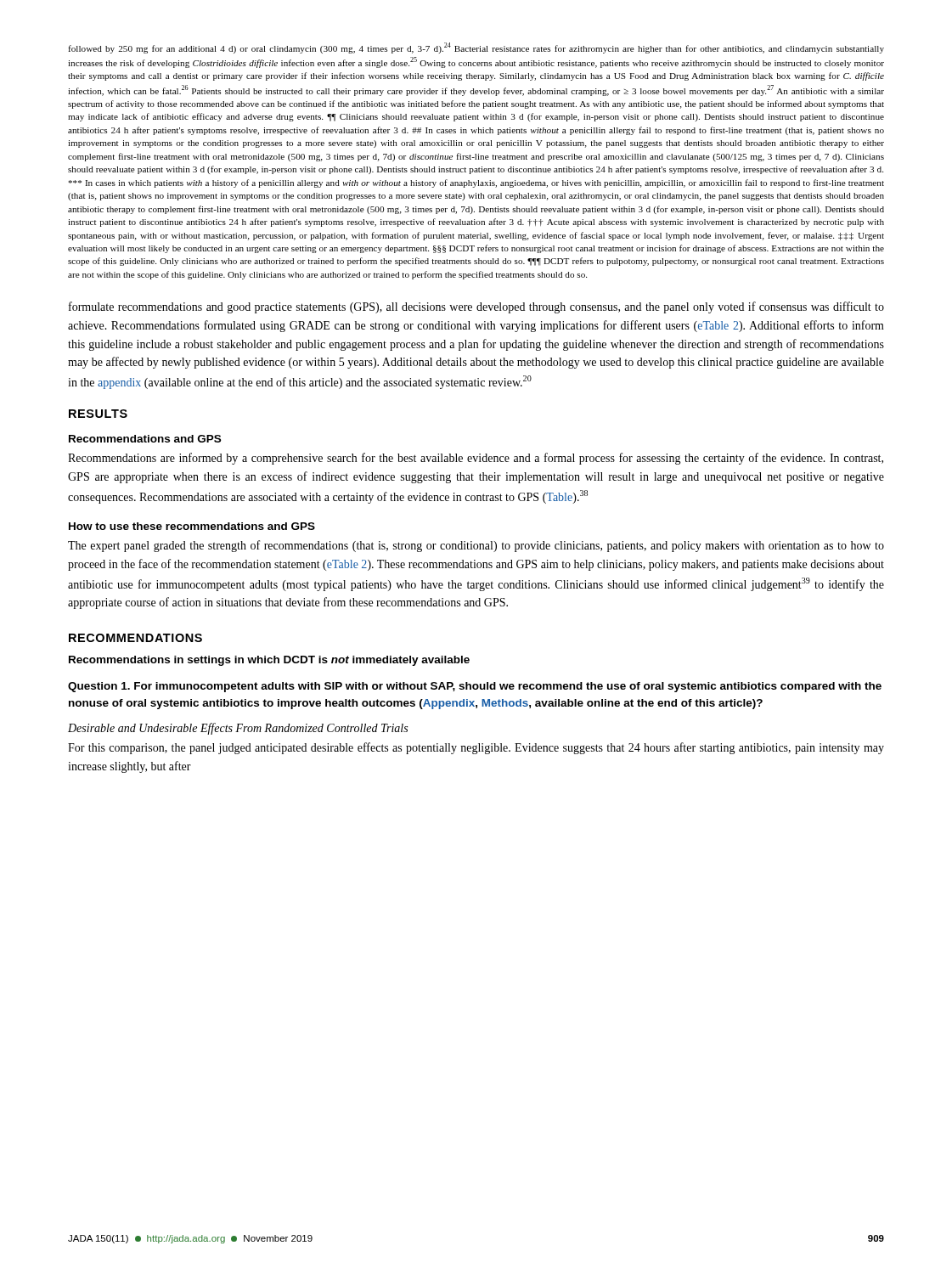952x1274 pixels.
Task: Find the text block that reads "The expert panel graded the strength of recommendations"
Action: [x=476, y=574]
